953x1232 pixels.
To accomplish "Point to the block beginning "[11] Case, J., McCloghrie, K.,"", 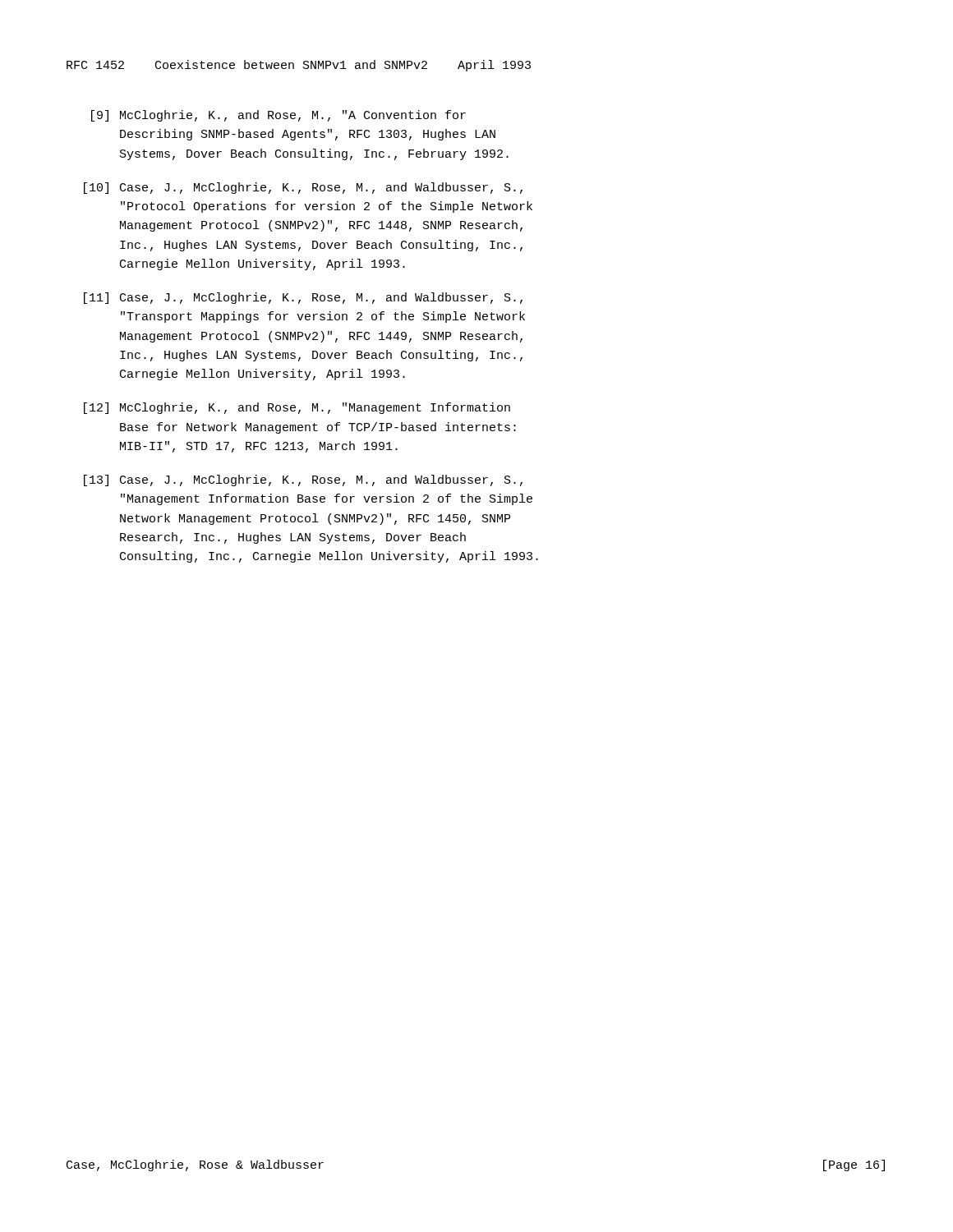I will (476, 337).
